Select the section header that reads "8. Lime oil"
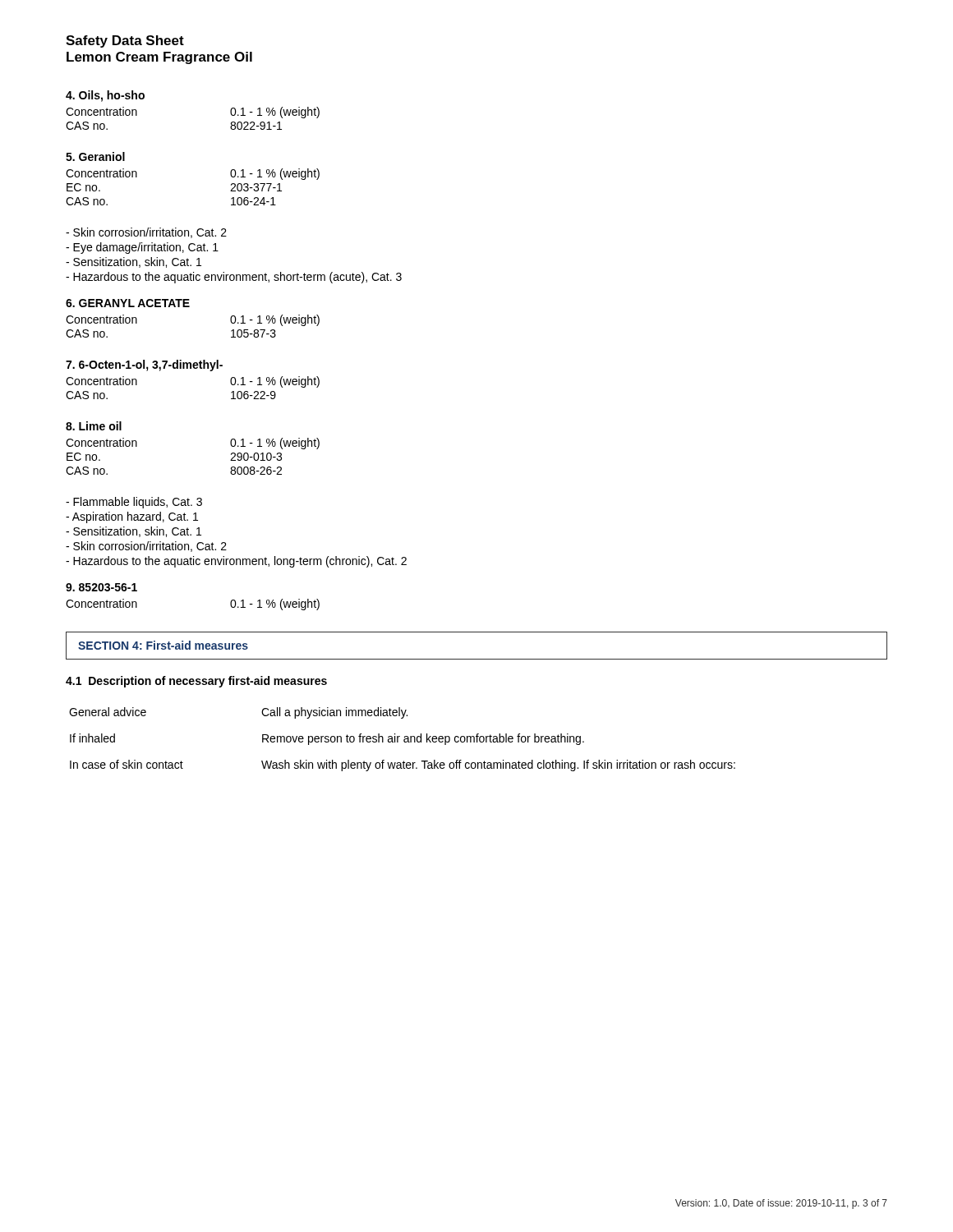 (94, 426)
